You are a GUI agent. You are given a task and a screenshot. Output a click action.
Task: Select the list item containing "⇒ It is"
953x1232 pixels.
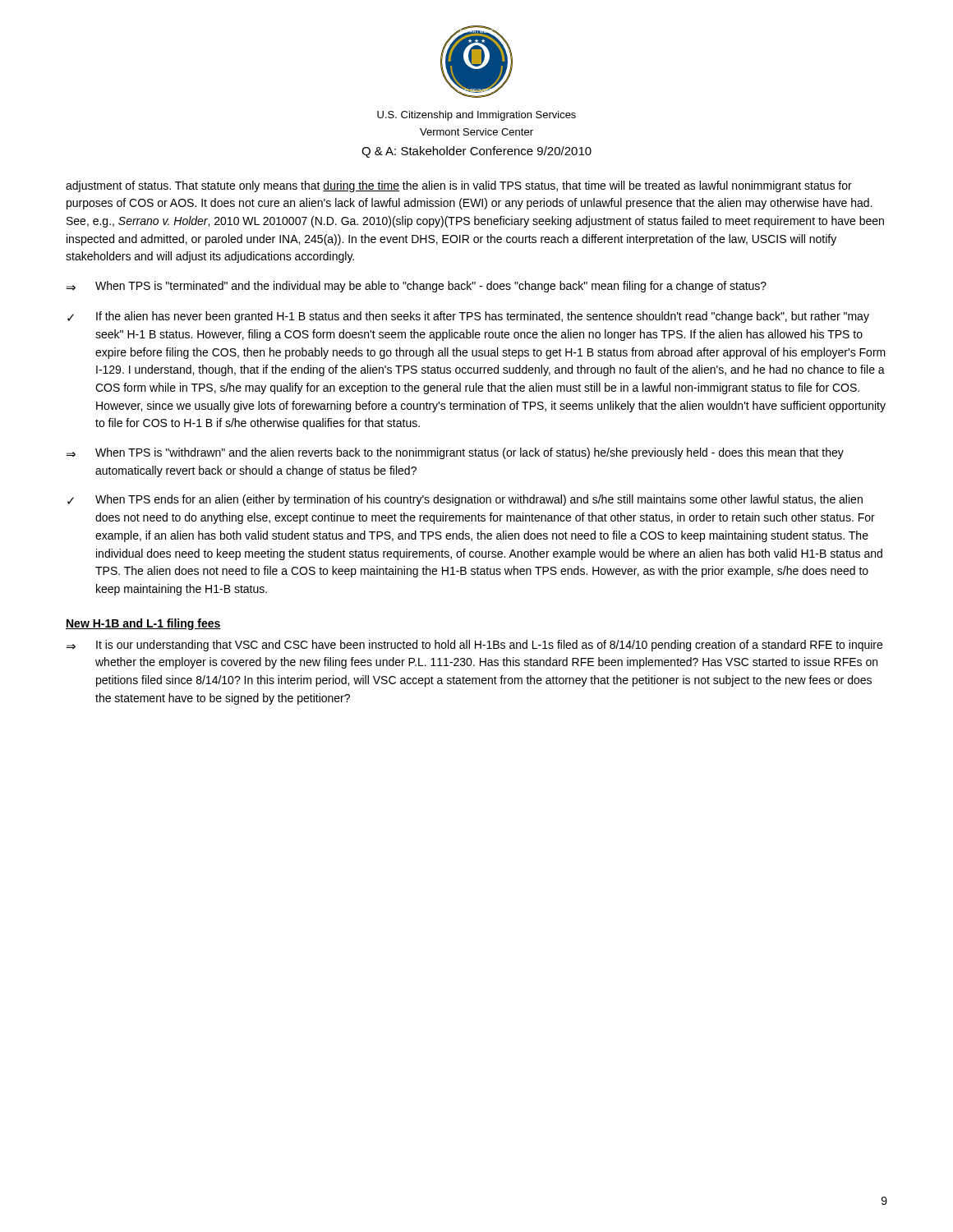[x=476, y=672]
